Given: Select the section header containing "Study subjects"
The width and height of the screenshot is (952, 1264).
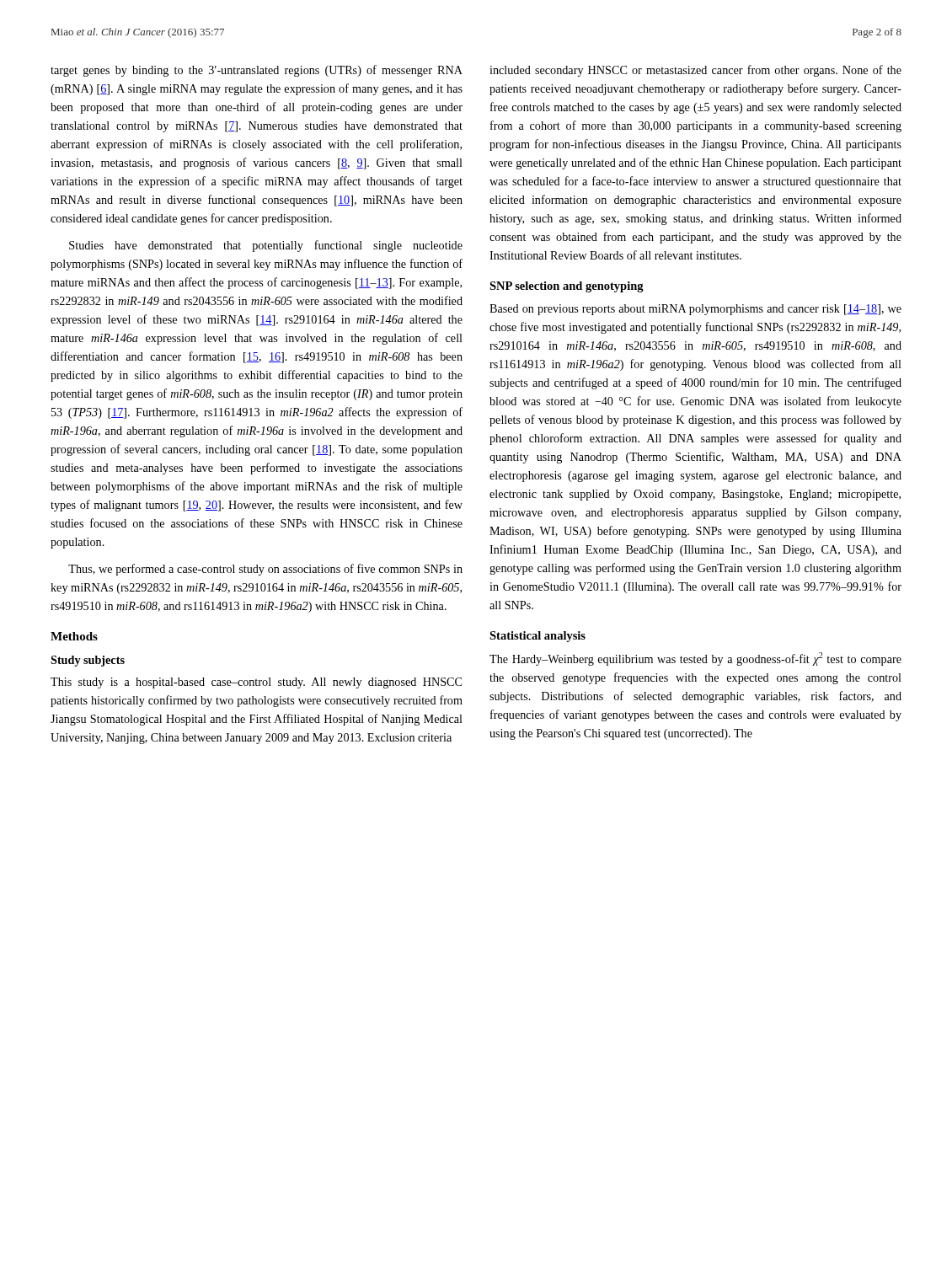Looking at the screenshot, I should pyautogui.click(x=88, y=661).
